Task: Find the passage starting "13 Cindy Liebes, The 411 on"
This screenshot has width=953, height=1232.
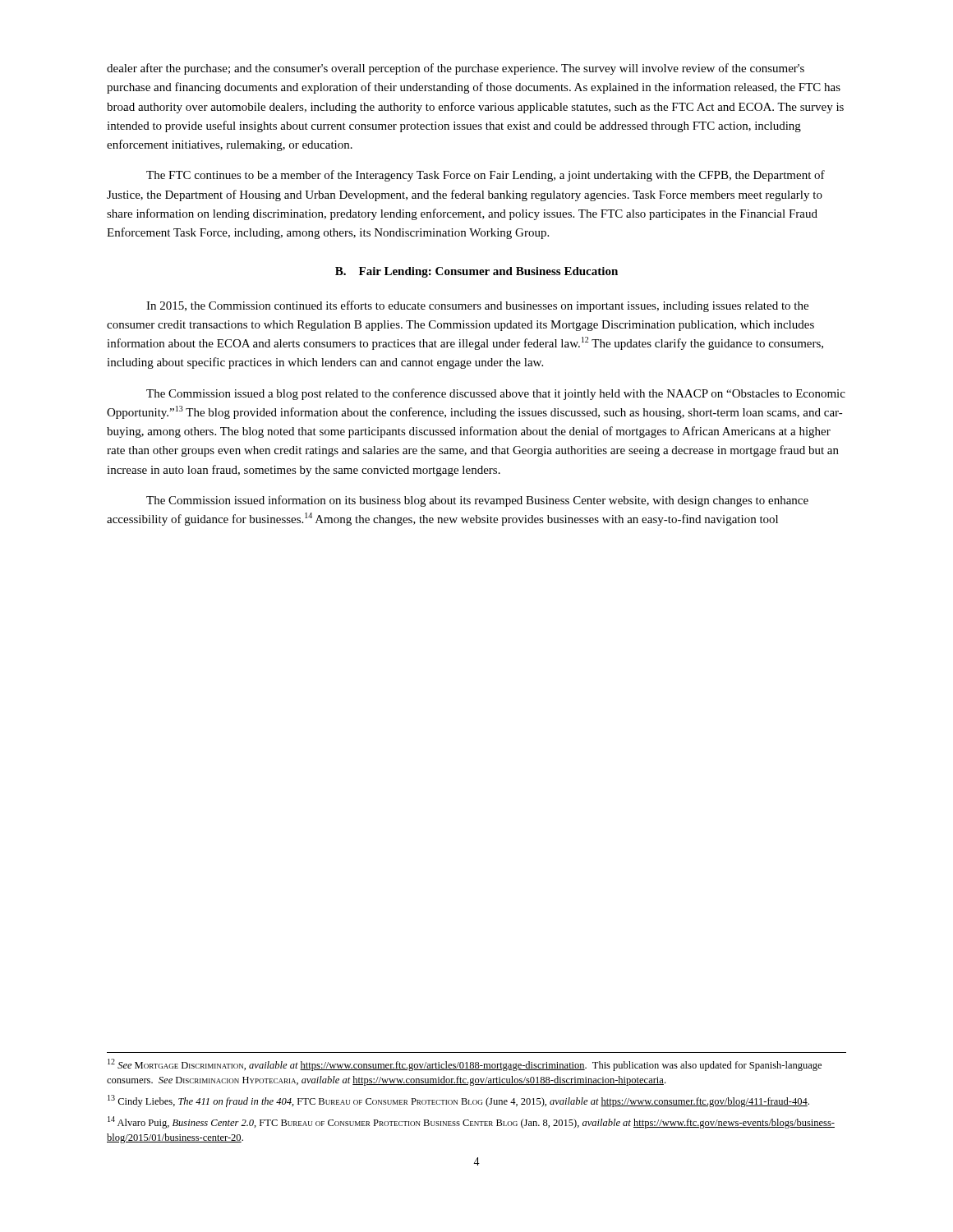Action: pyautogui.click(x=476, y=1101)
